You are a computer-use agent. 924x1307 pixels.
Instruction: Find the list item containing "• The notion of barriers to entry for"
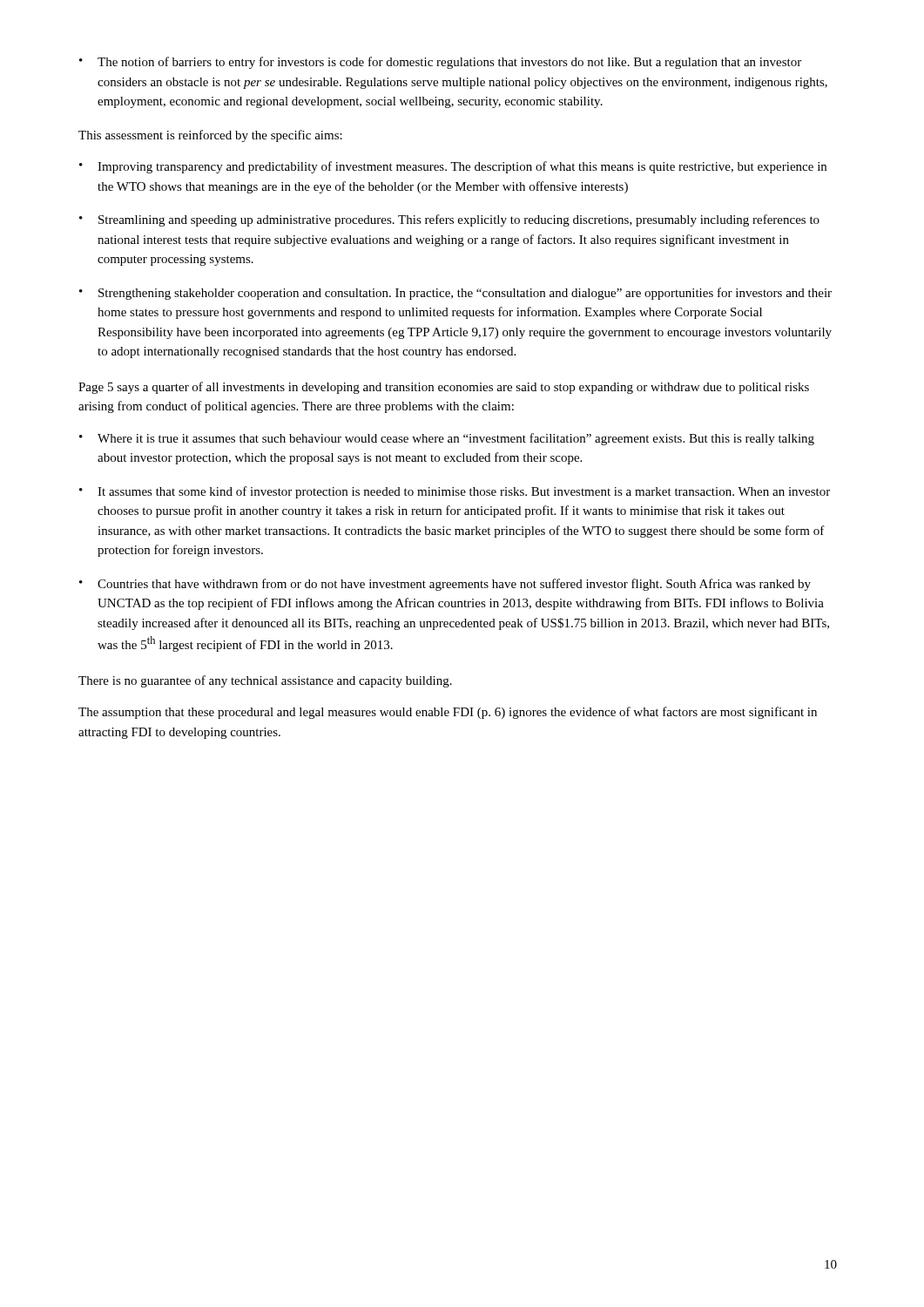click(x=458, y=82)
